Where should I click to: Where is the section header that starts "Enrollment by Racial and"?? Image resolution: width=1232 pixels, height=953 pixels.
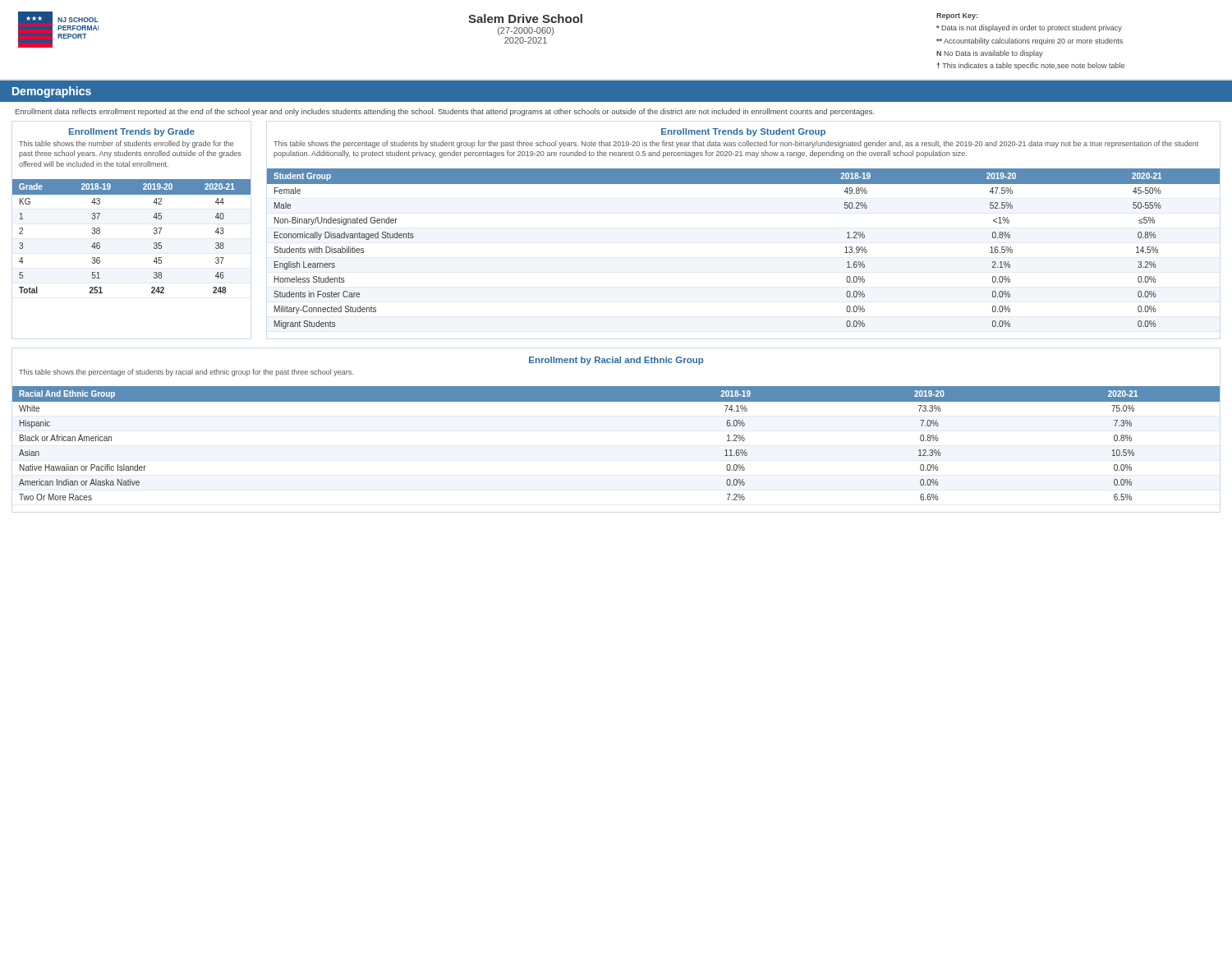coord(616,360)
